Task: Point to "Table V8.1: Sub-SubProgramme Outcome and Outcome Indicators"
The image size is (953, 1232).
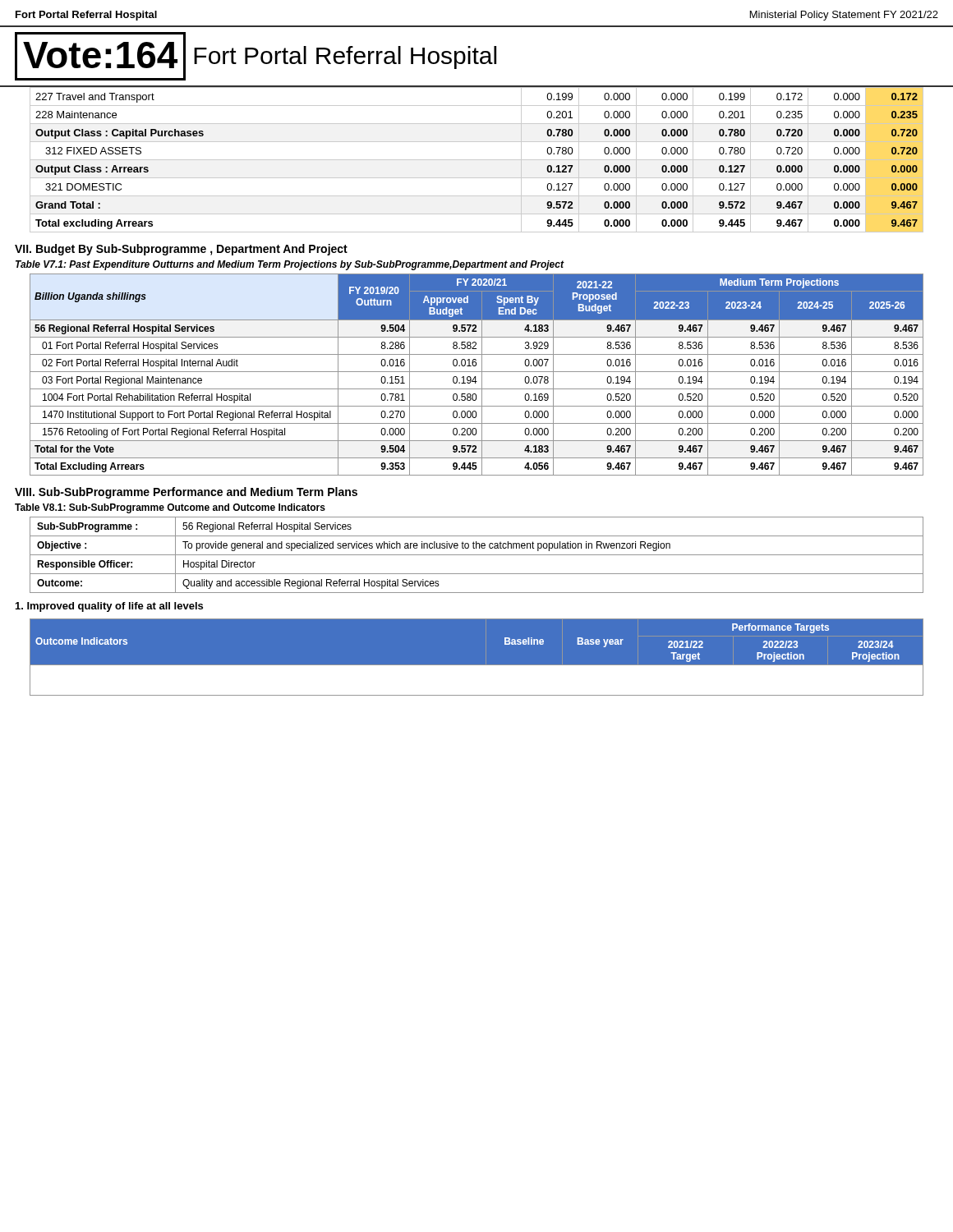Action: [x=170, y=507]
